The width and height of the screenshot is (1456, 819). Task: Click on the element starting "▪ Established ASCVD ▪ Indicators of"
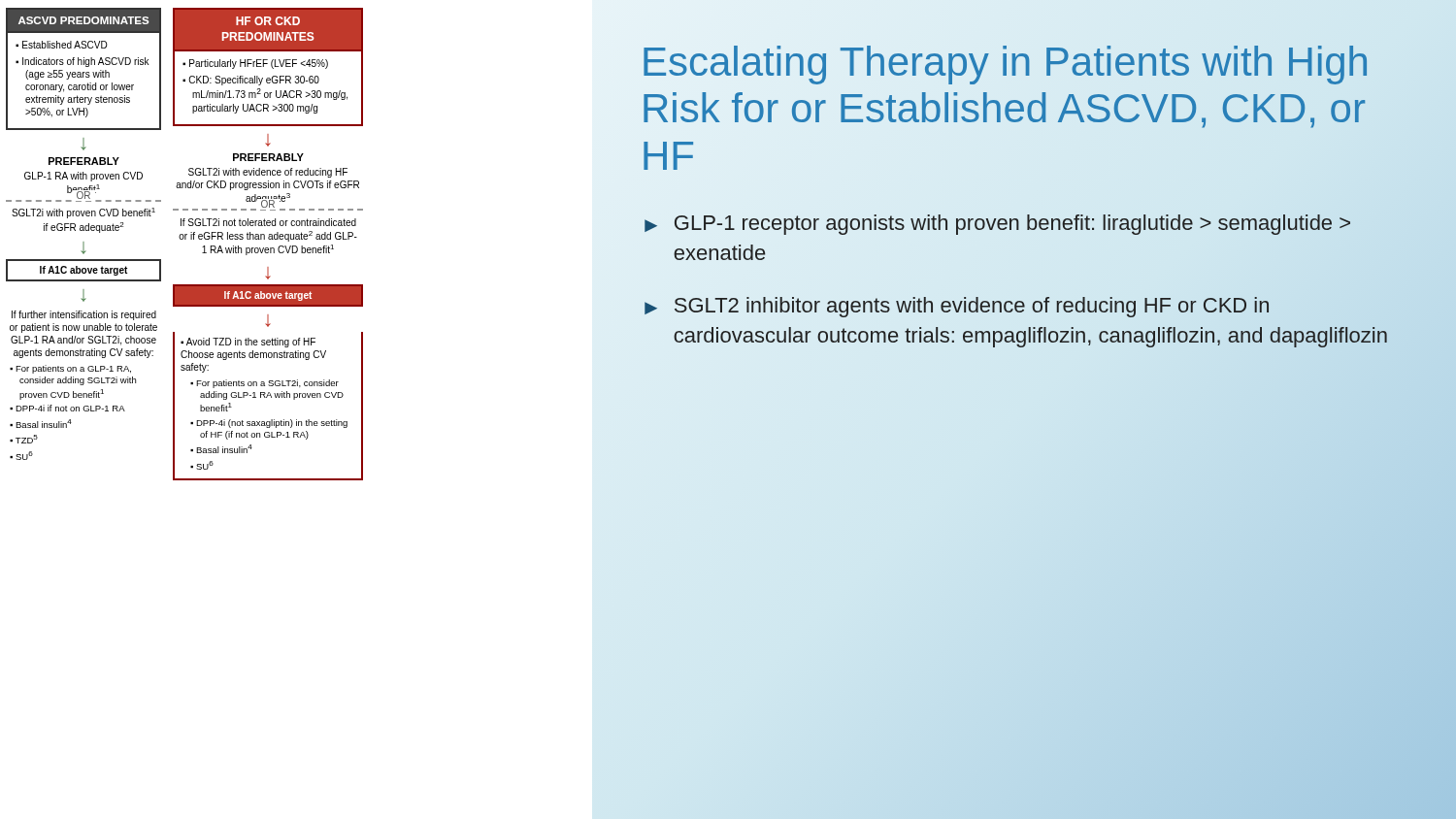(x=84, y=82)
